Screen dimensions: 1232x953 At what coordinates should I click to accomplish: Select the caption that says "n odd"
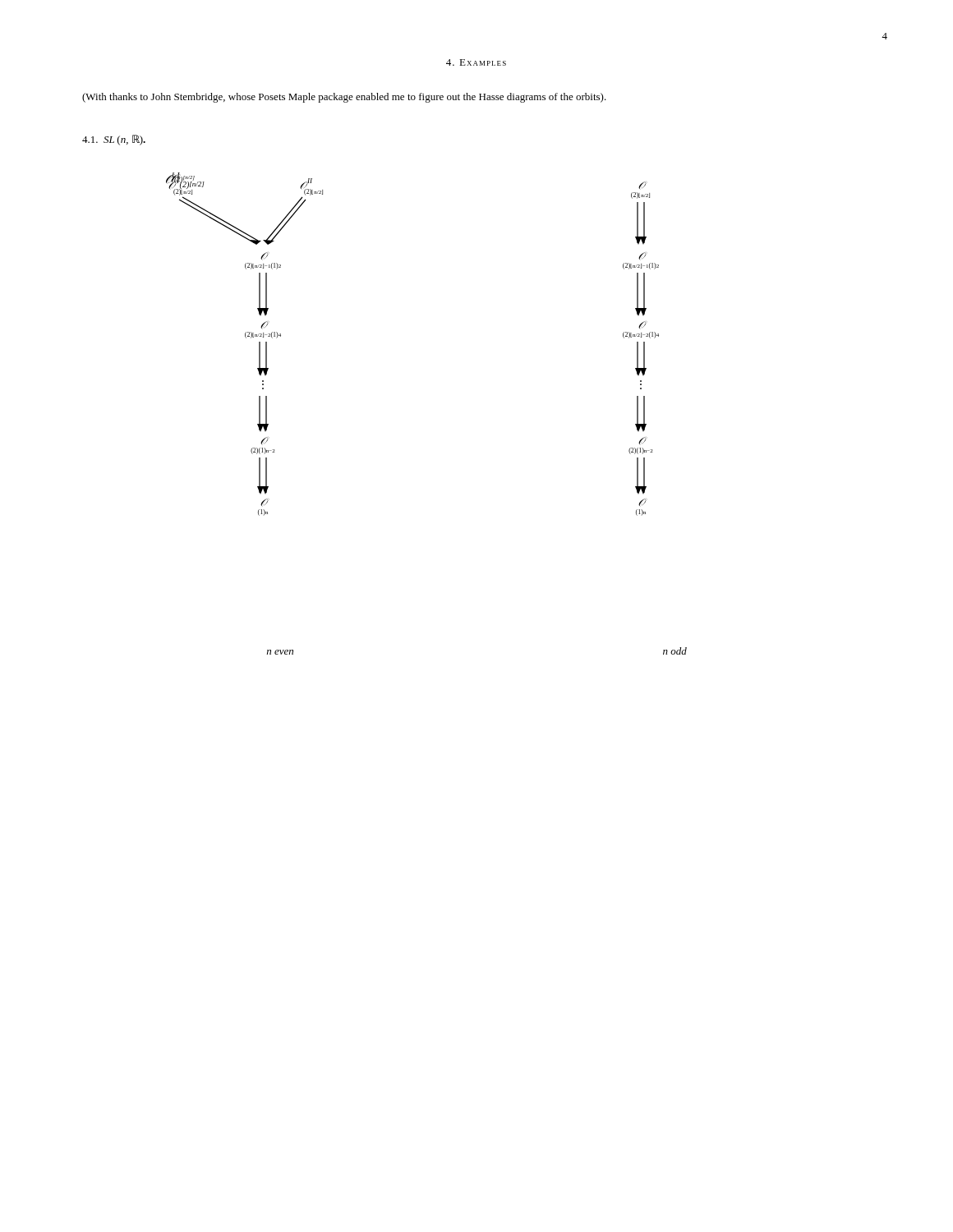[x=675, y=651]
